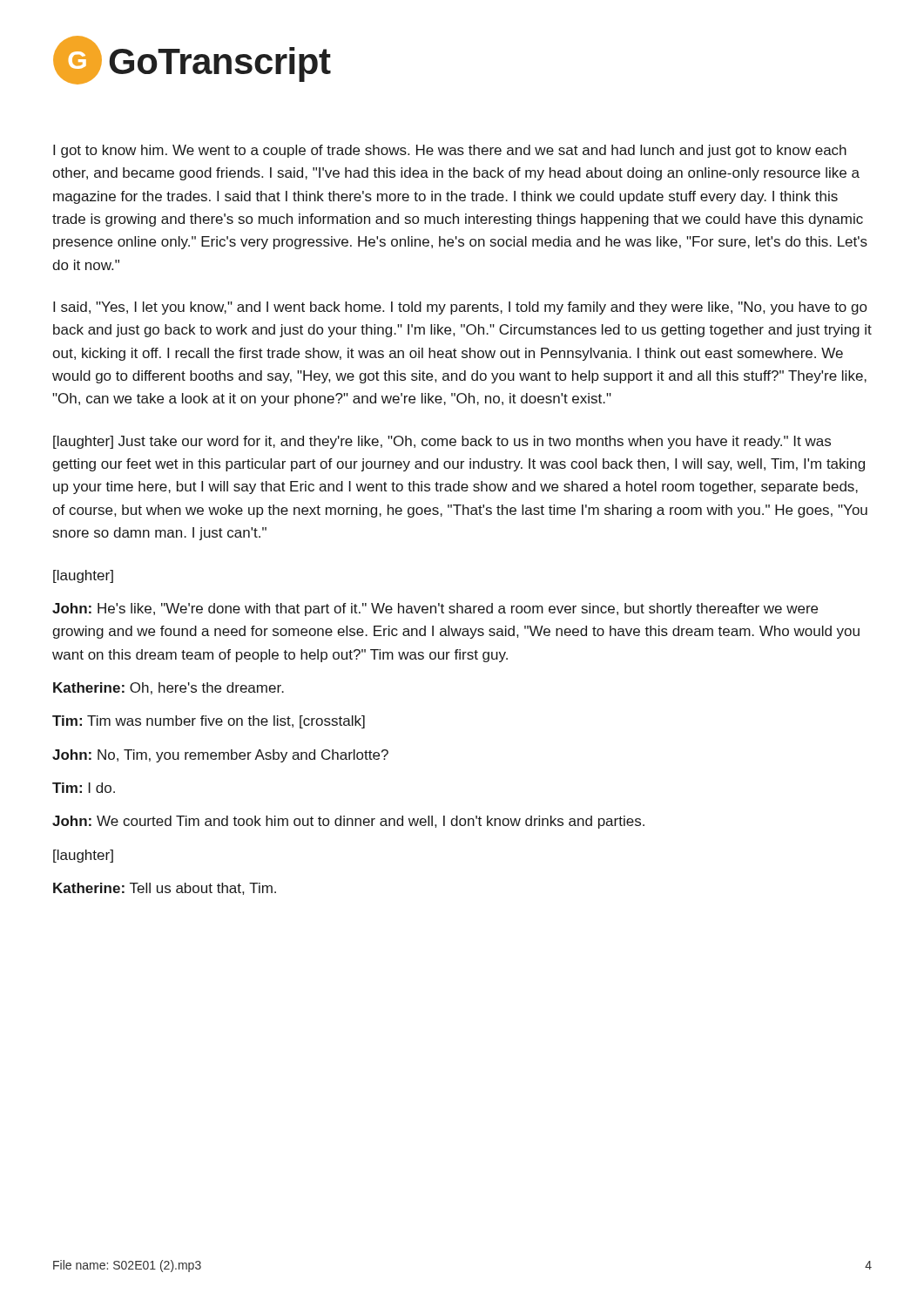924x1307 pixels.
Task: Point to the passage starting "[laughter] Just take"
Action: click(x=460, y=487)
